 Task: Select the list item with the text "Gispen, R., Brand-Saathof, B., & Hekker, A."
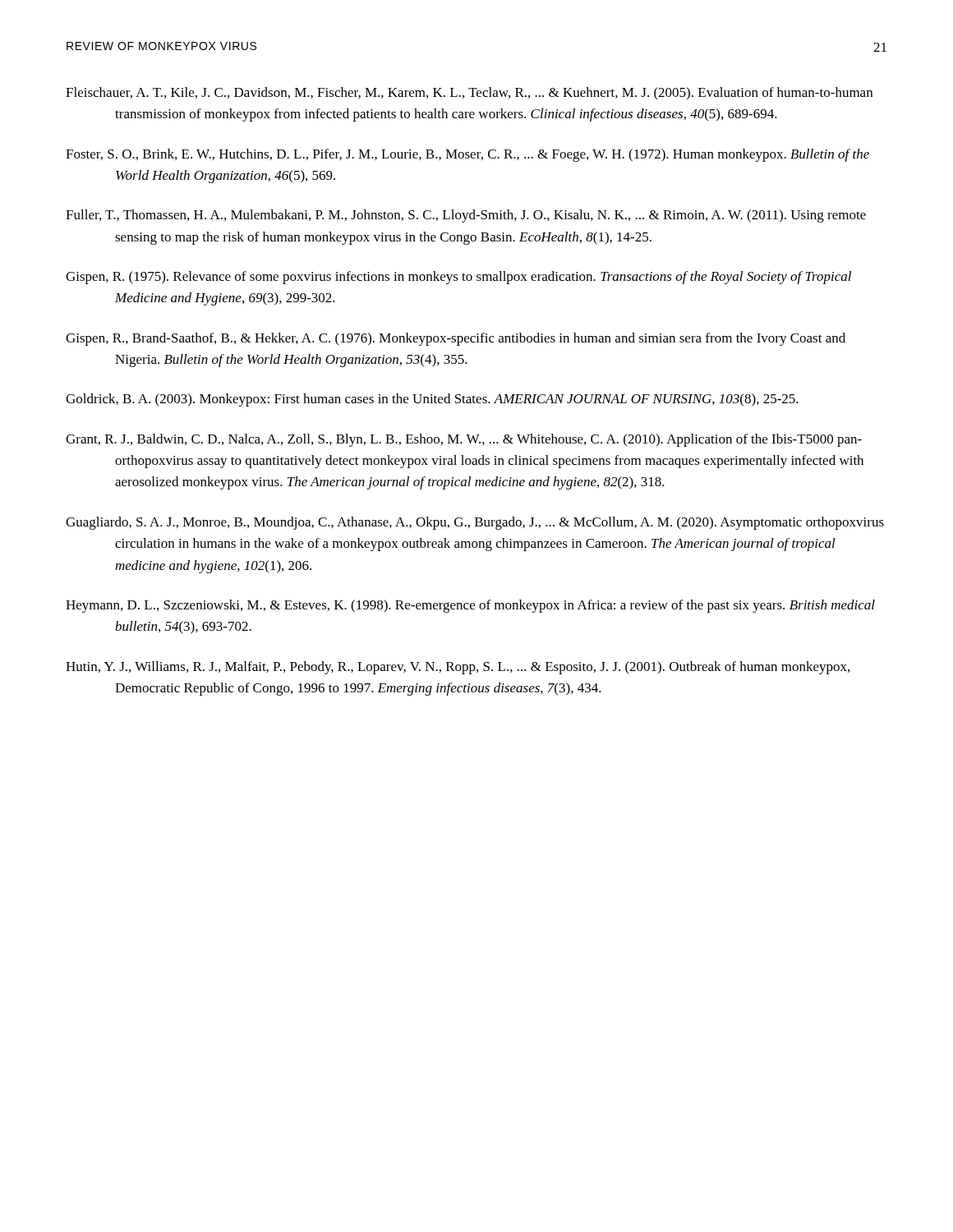tap(456, 349)
